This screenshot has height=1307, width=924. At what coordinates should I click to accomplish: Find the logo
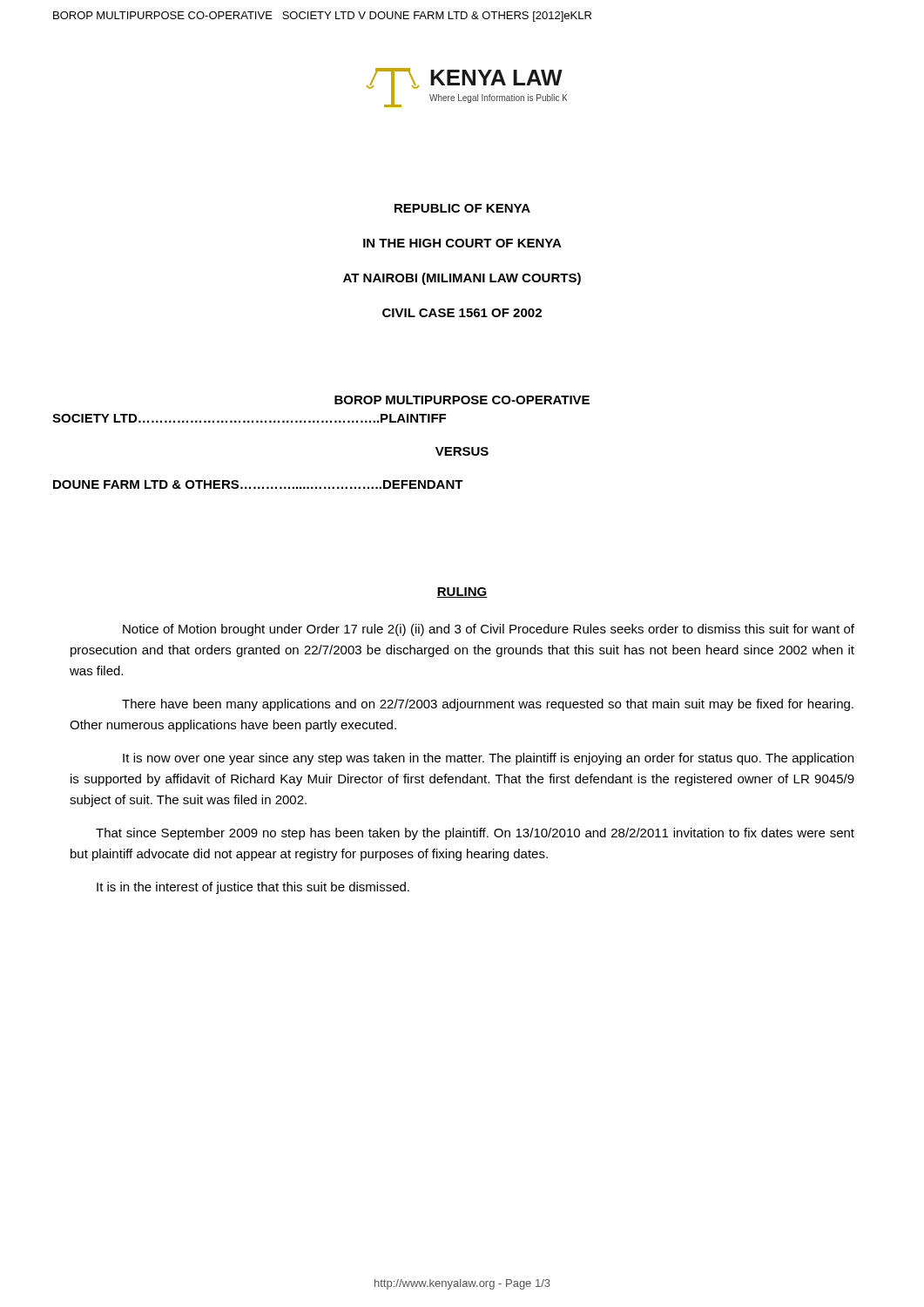pyautogui.click(x=462, y=88)
